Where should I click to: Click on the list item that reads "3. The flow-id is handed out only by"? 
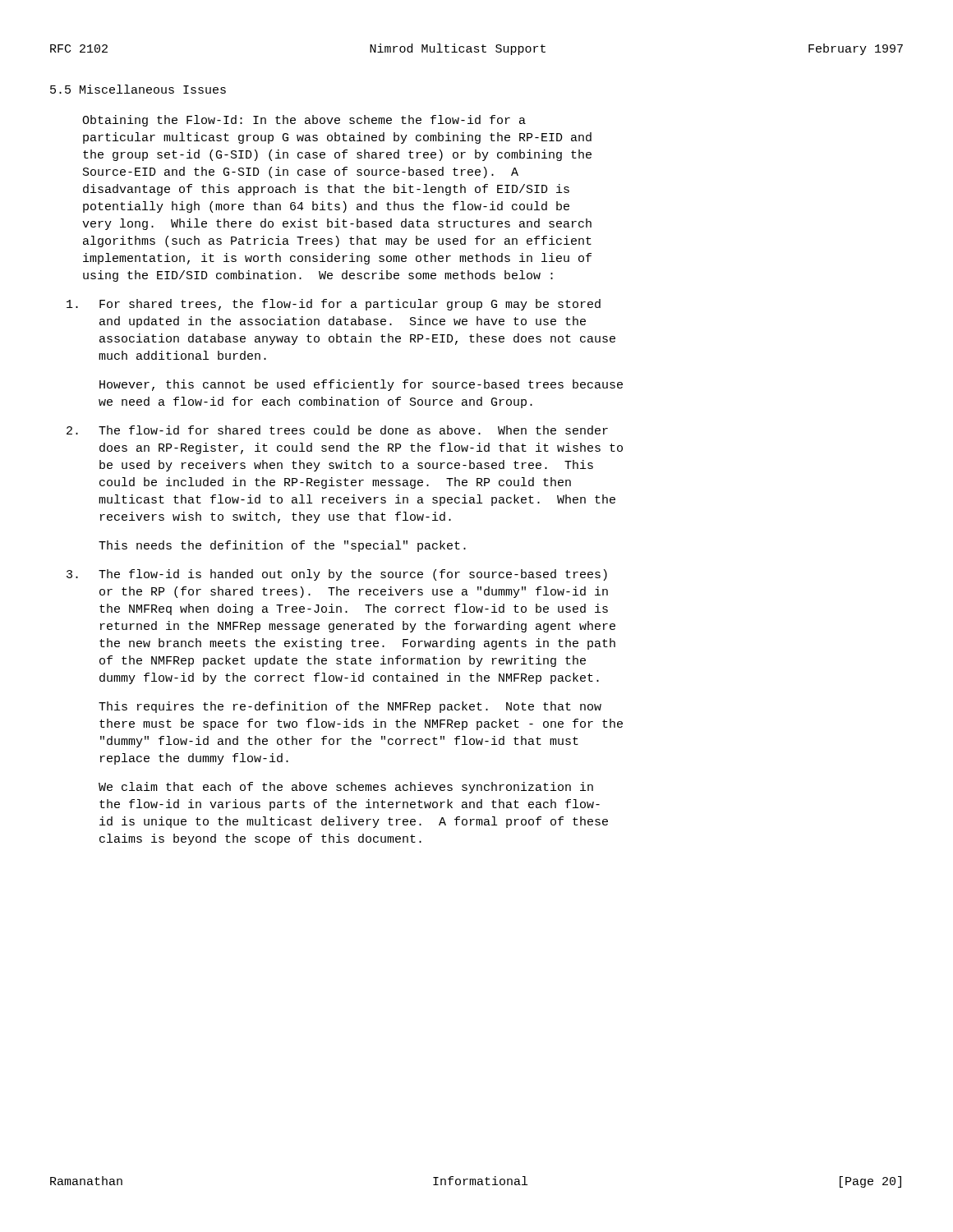[485, 708]
